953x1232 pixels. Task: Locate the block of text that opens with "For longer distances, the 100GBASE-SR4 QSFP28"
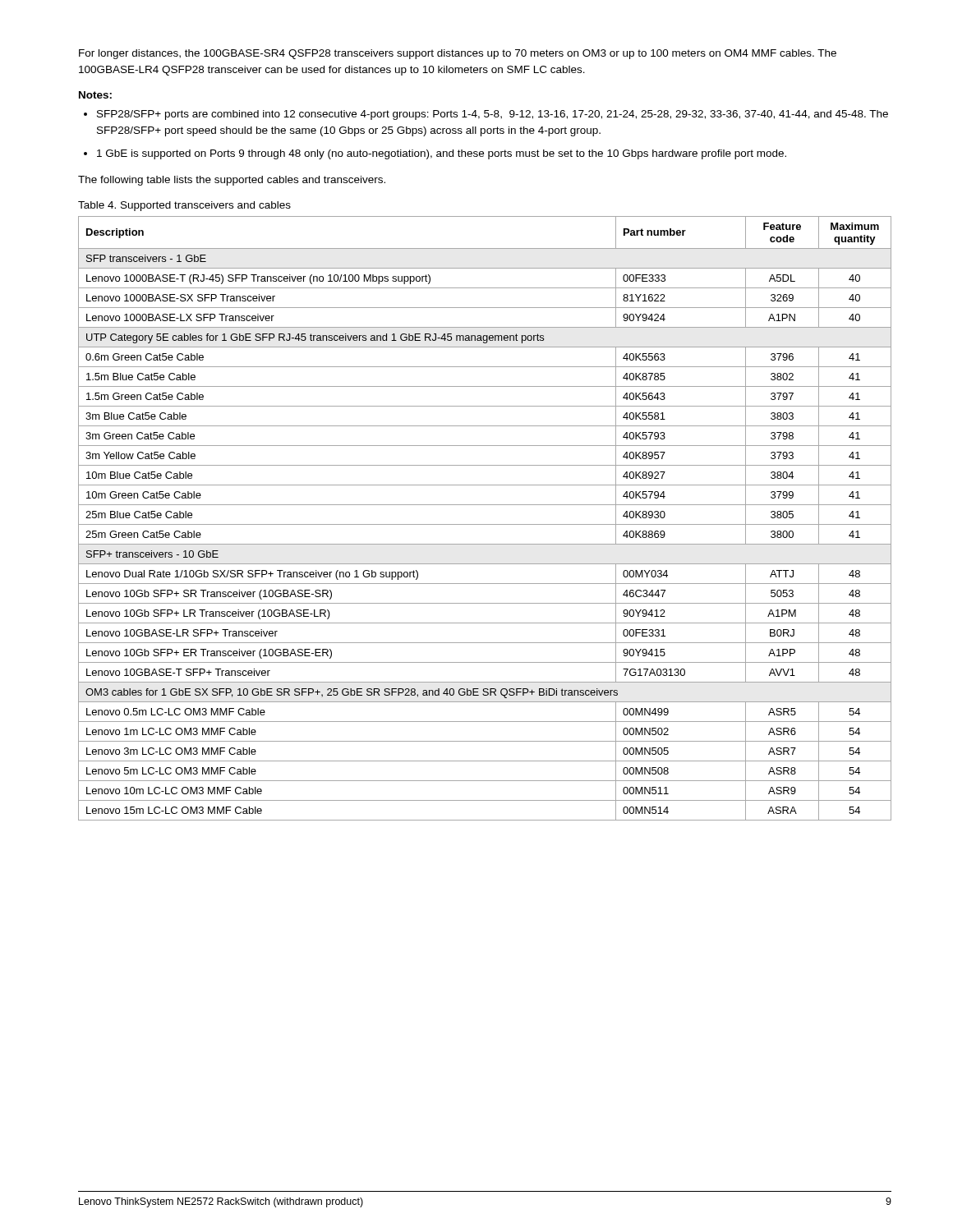point(457,61)
